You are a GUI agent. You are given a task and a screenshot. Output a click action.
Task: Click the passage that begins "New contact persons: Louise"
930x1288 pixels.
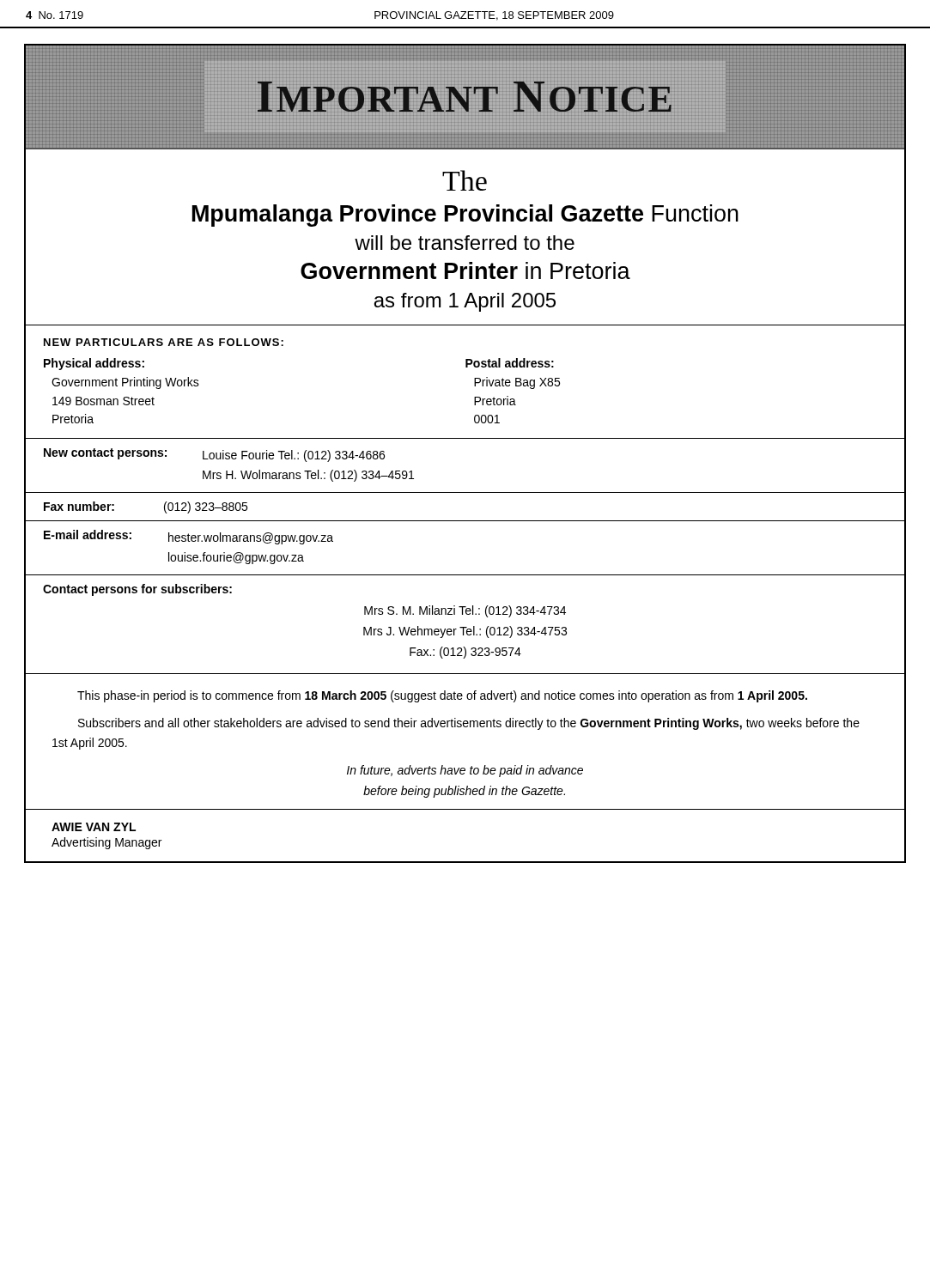coord(229,465)
